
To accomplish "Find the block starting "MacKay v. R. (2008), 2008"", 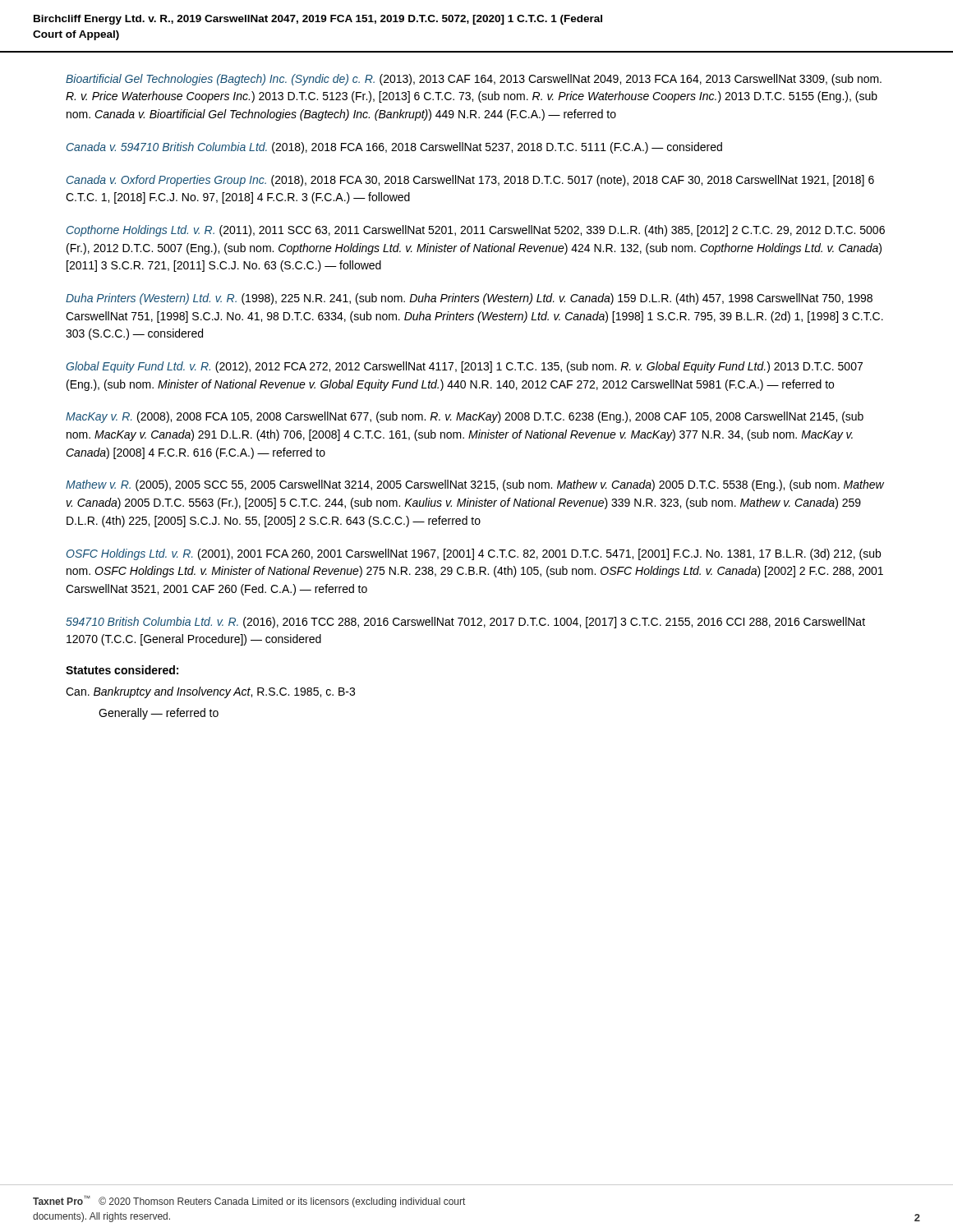I will [465, 435].
